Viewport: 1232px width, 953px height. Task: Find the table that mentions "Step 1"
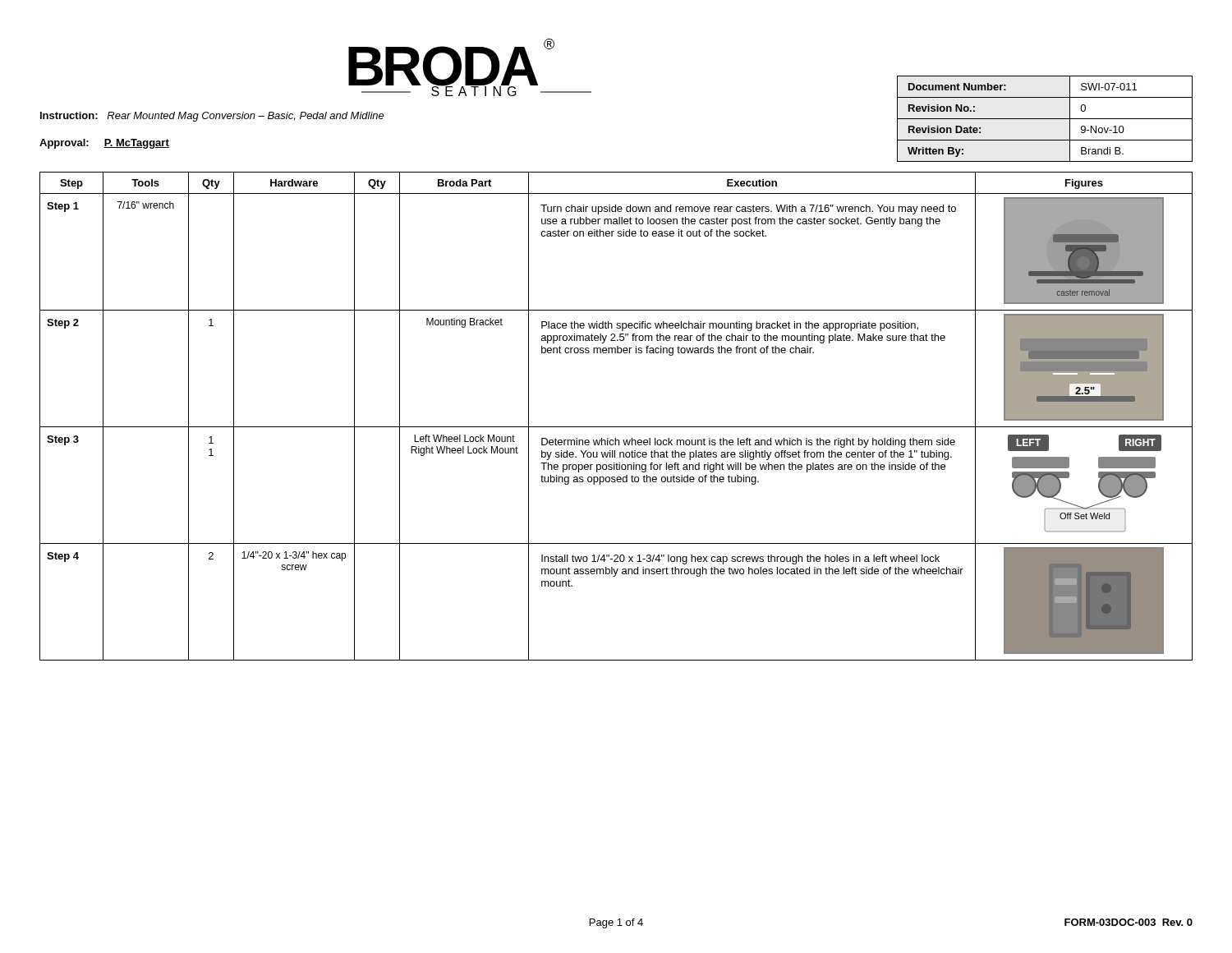click(616, 416)
